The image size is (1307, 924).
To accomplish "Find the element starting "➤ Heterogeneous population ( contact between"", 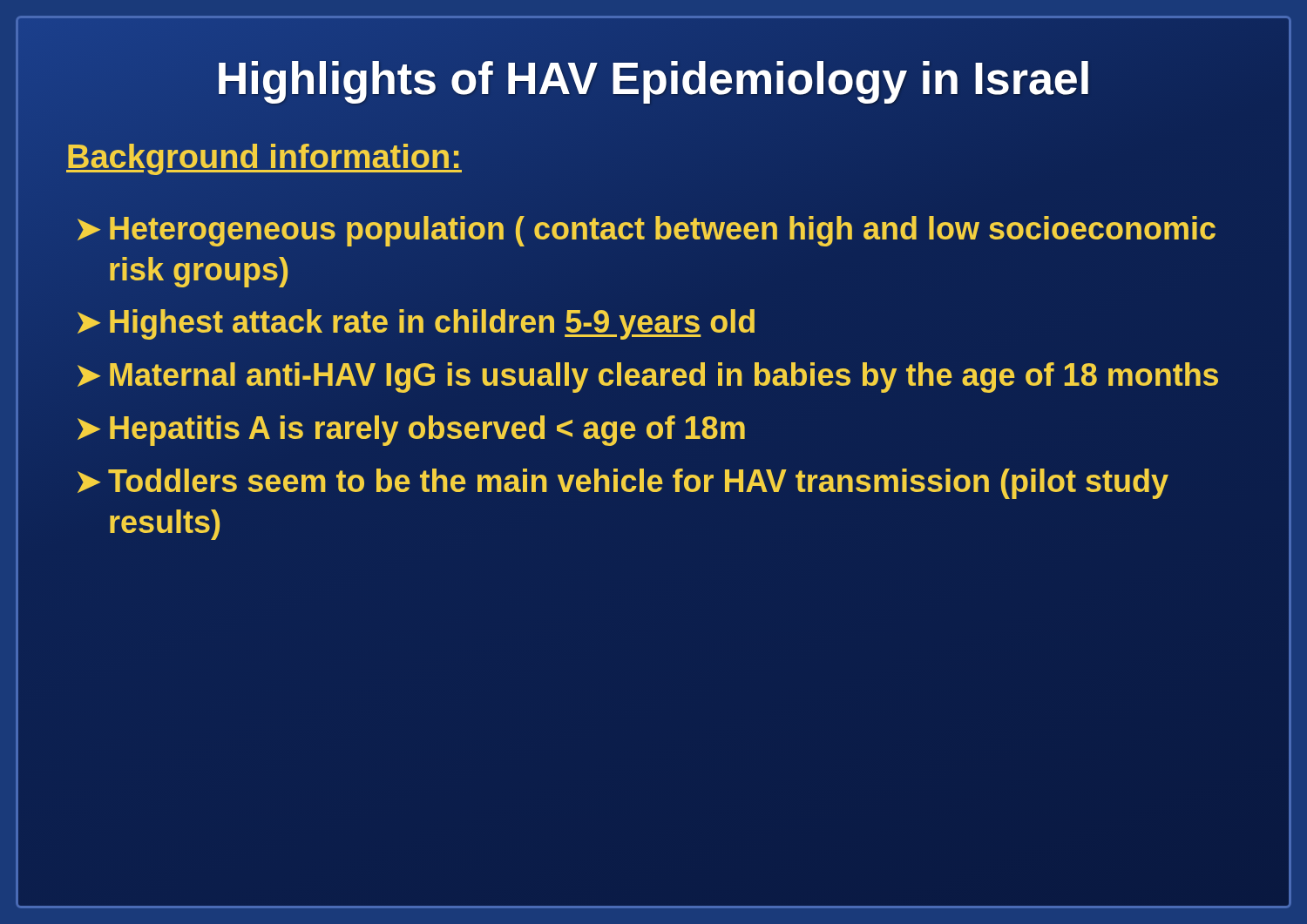I will tap(658, 250).
